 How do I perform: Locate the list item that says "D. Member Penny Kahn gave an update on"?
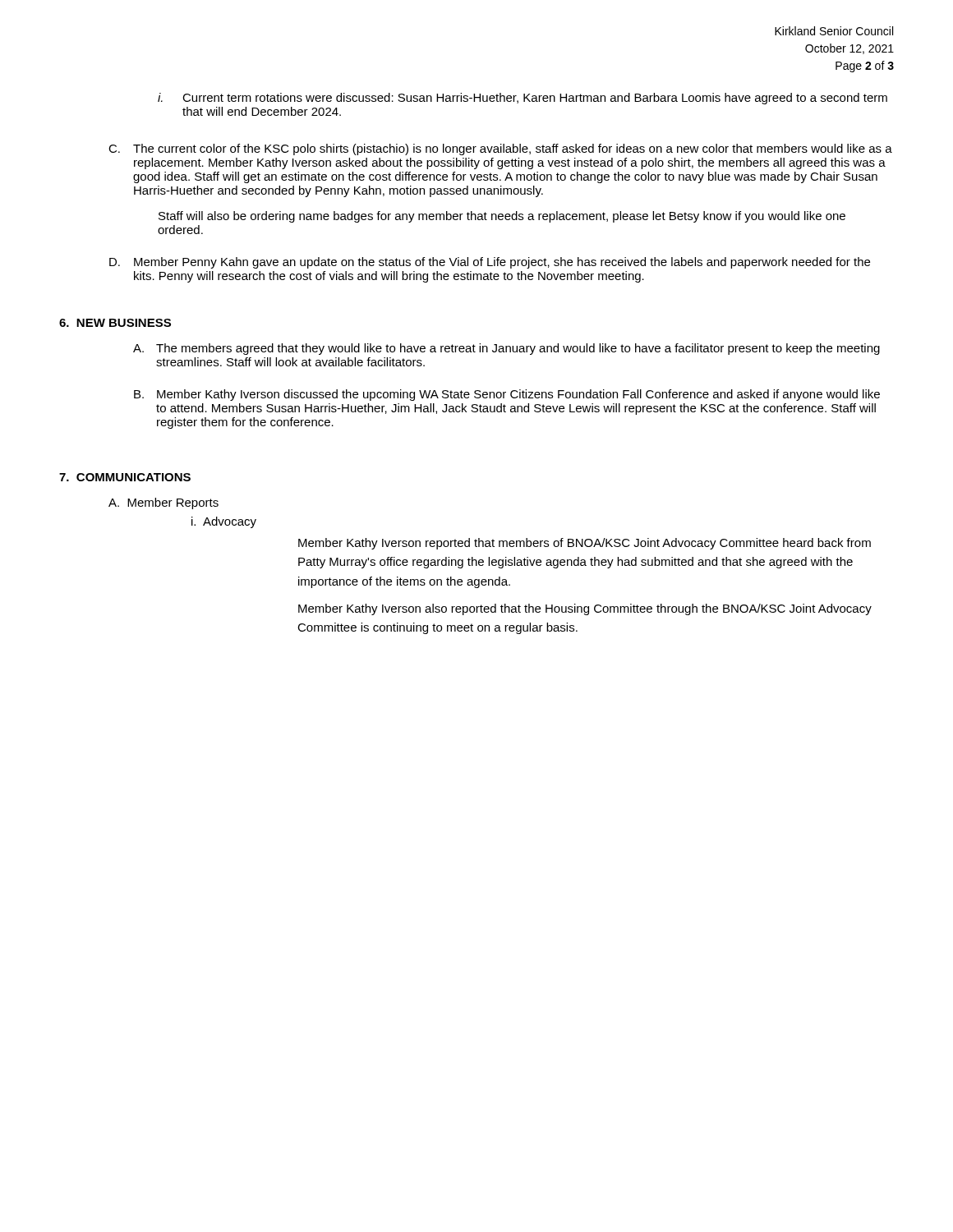click(501, 269)
